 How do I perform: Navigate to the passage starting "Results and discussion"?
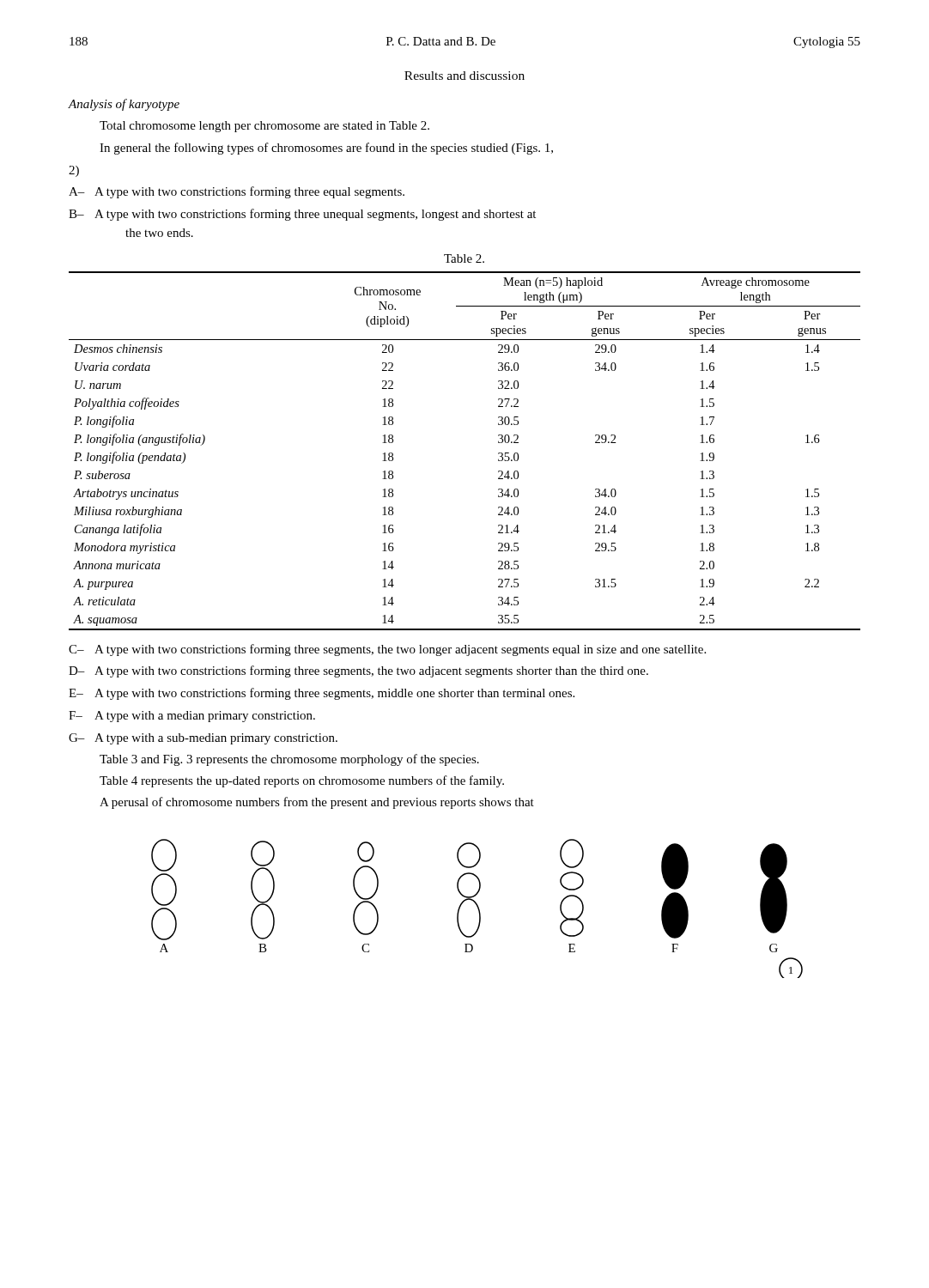pyautogui.click(x=464, y=75)
